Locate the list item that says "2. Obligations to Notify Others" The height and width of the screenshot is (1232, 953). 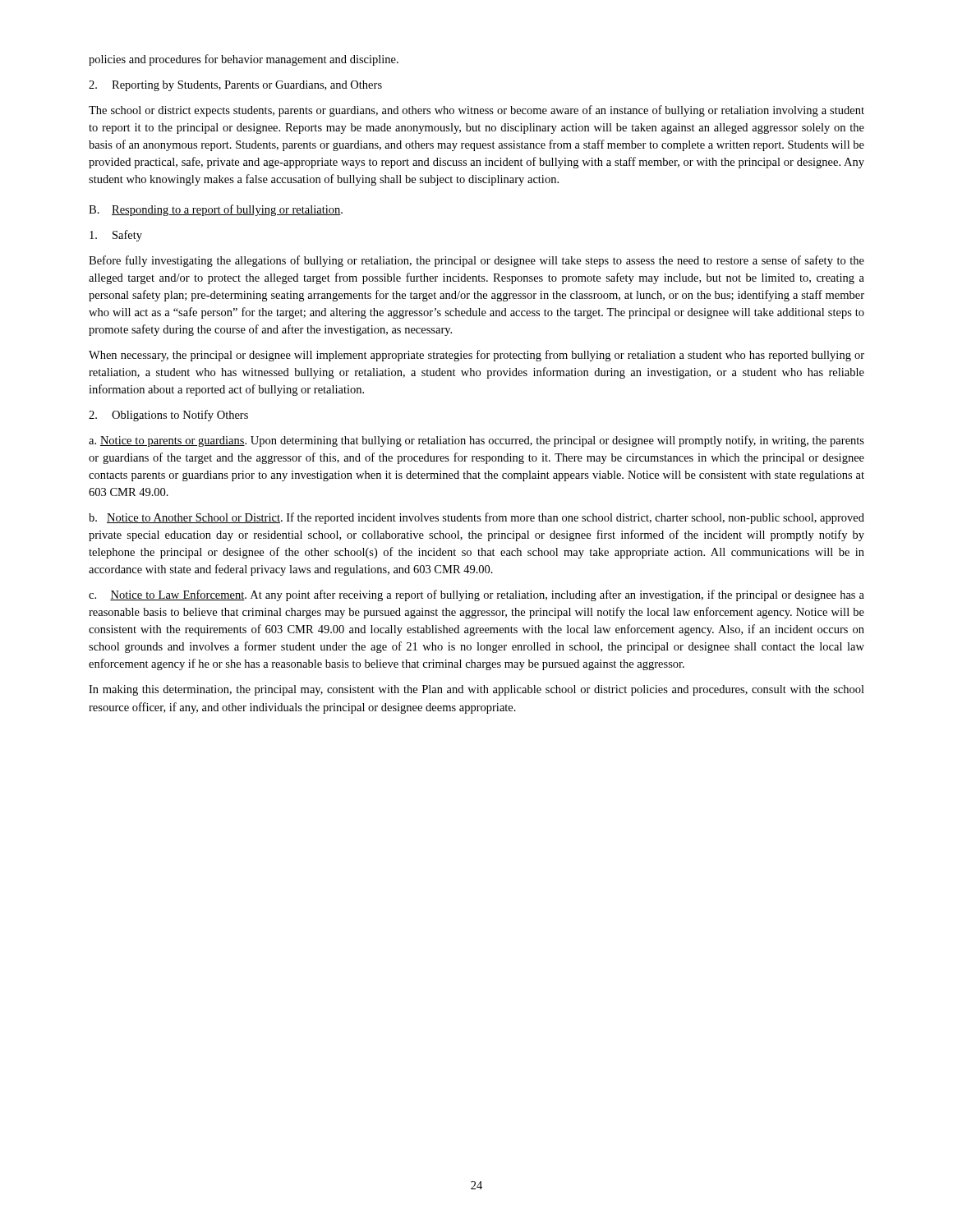coord(168,416)
